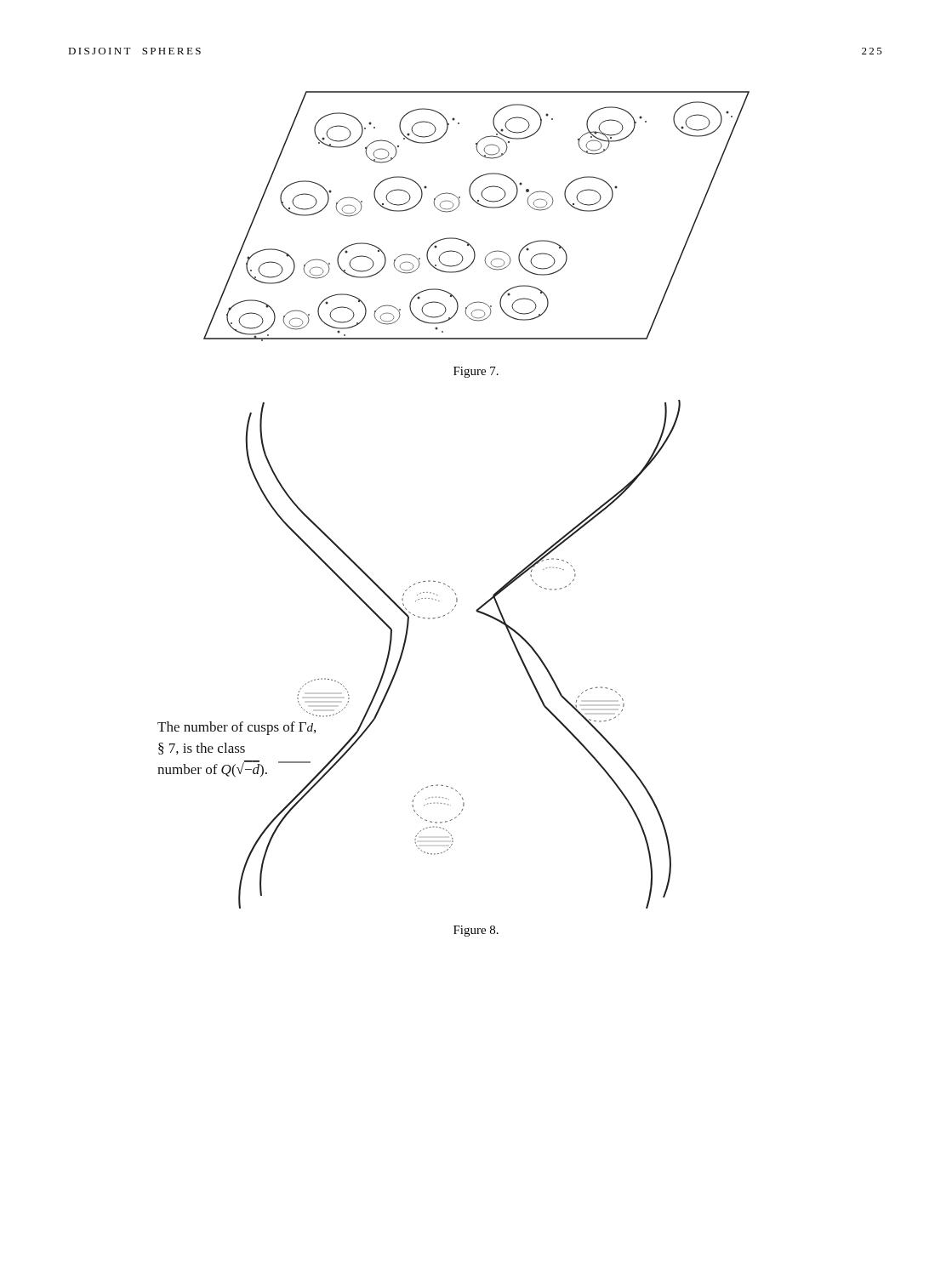Select the region starting "Figure 8."
952x1276 pixels.
pos(476,930)
